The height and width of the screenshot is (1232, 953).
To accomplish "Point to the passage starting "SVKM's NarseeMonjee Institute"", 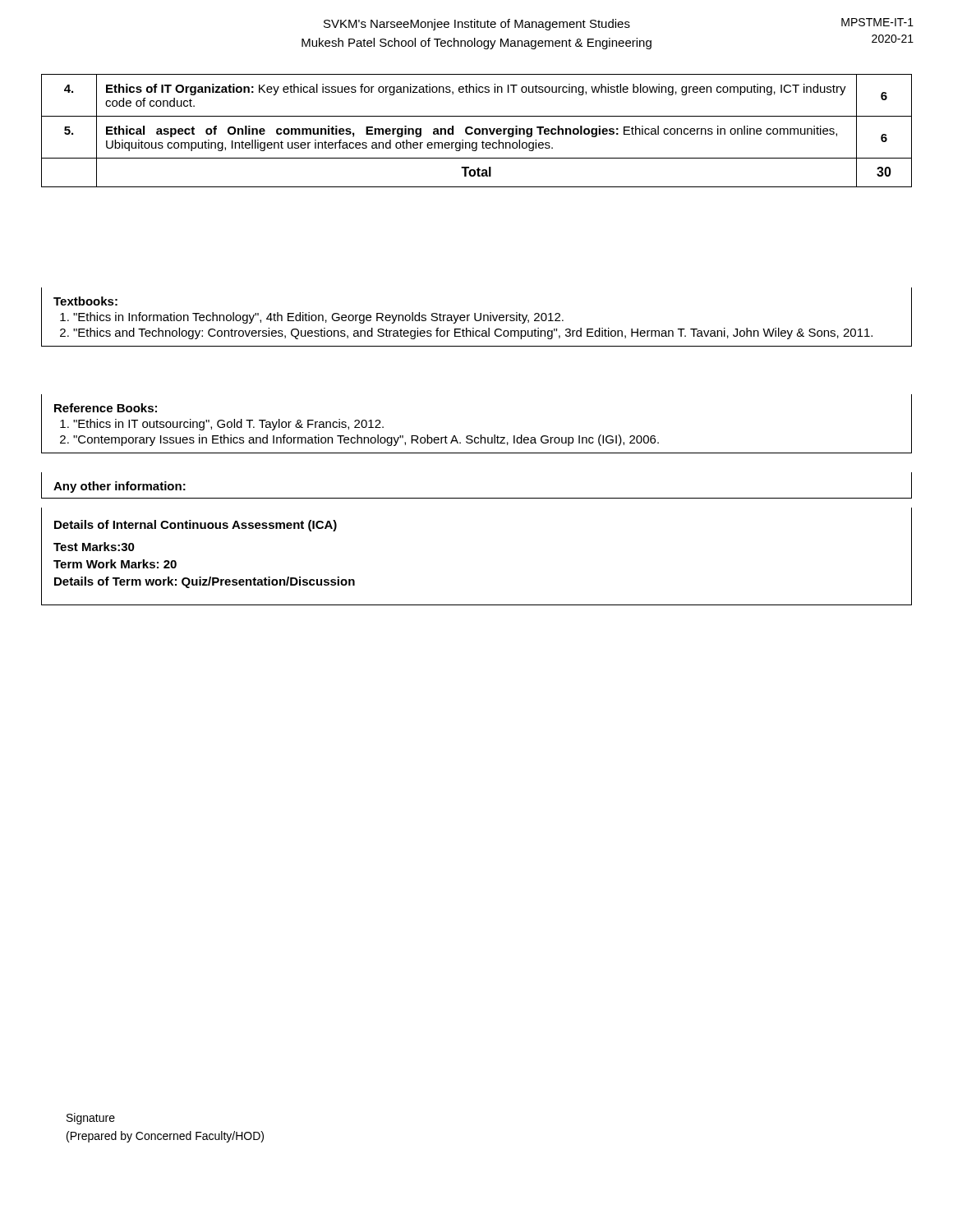I will click(476, 33).
